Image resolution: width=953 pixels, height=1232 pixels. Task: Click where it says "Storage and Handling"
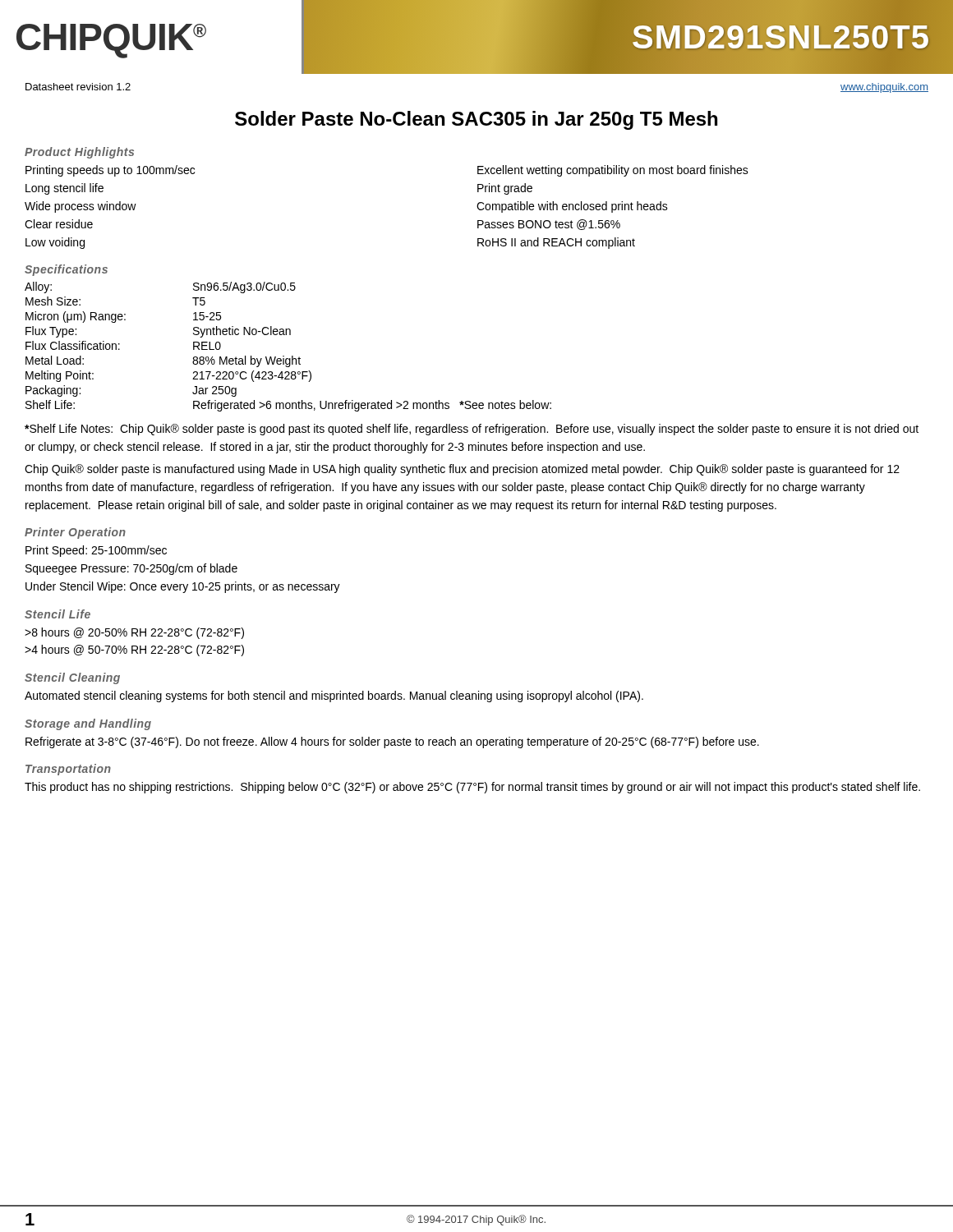point(88,723)
